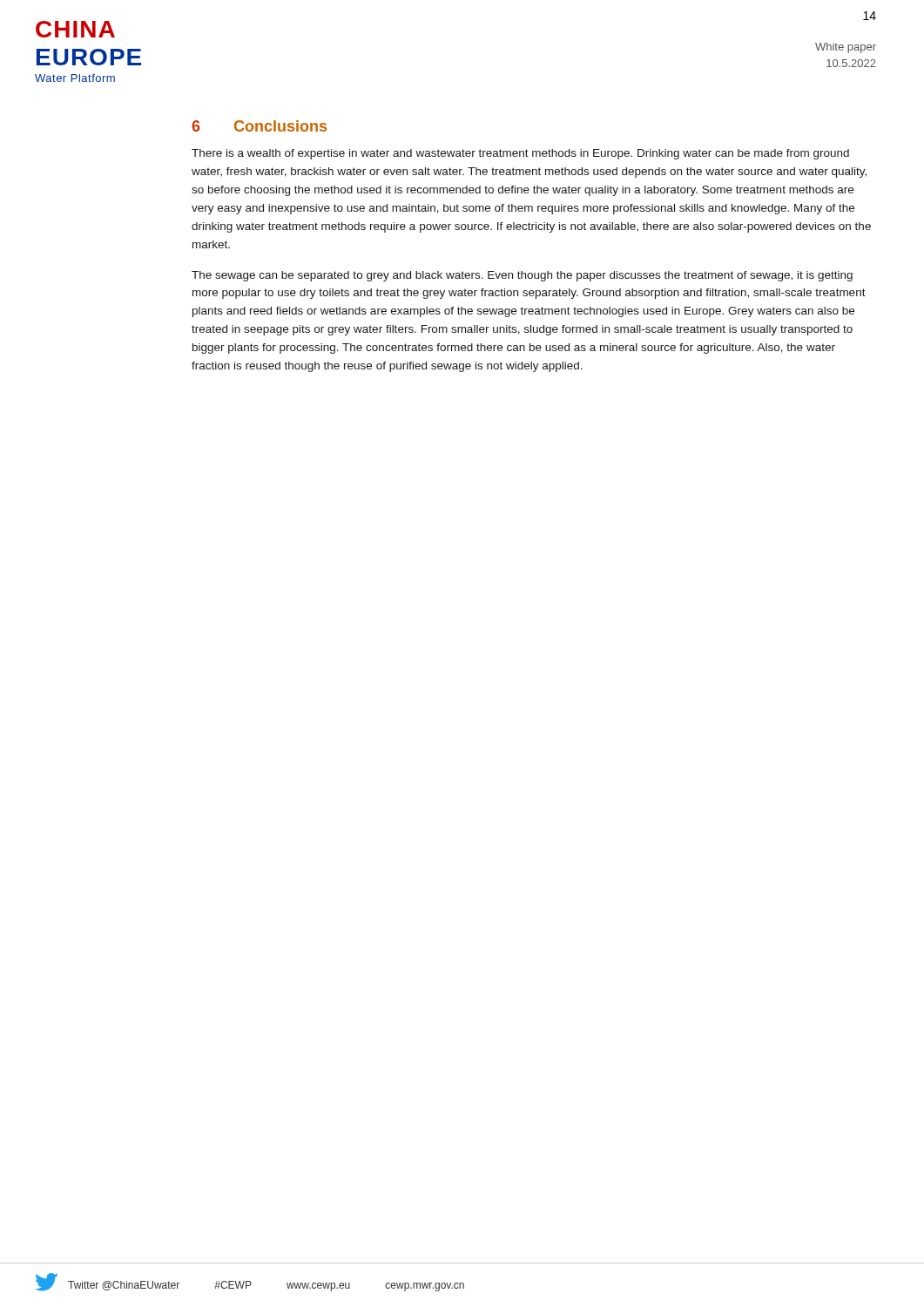
Task: Navigate to the region starting "6 Conclusions"
Action: click(x=260, y=127)
